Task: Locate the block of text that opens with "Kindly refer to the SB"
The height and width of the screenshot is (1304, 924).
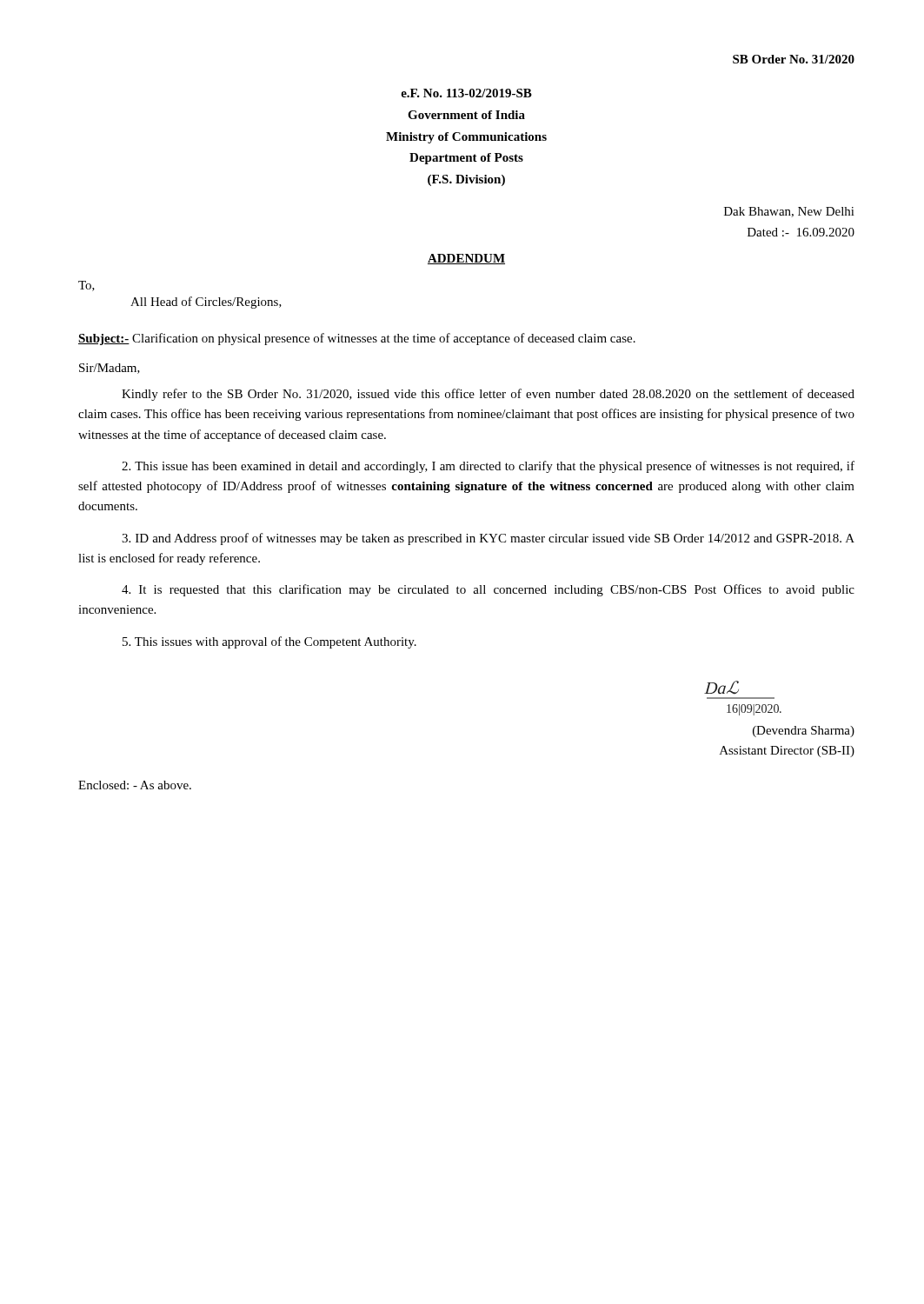Action: (466, 414)
